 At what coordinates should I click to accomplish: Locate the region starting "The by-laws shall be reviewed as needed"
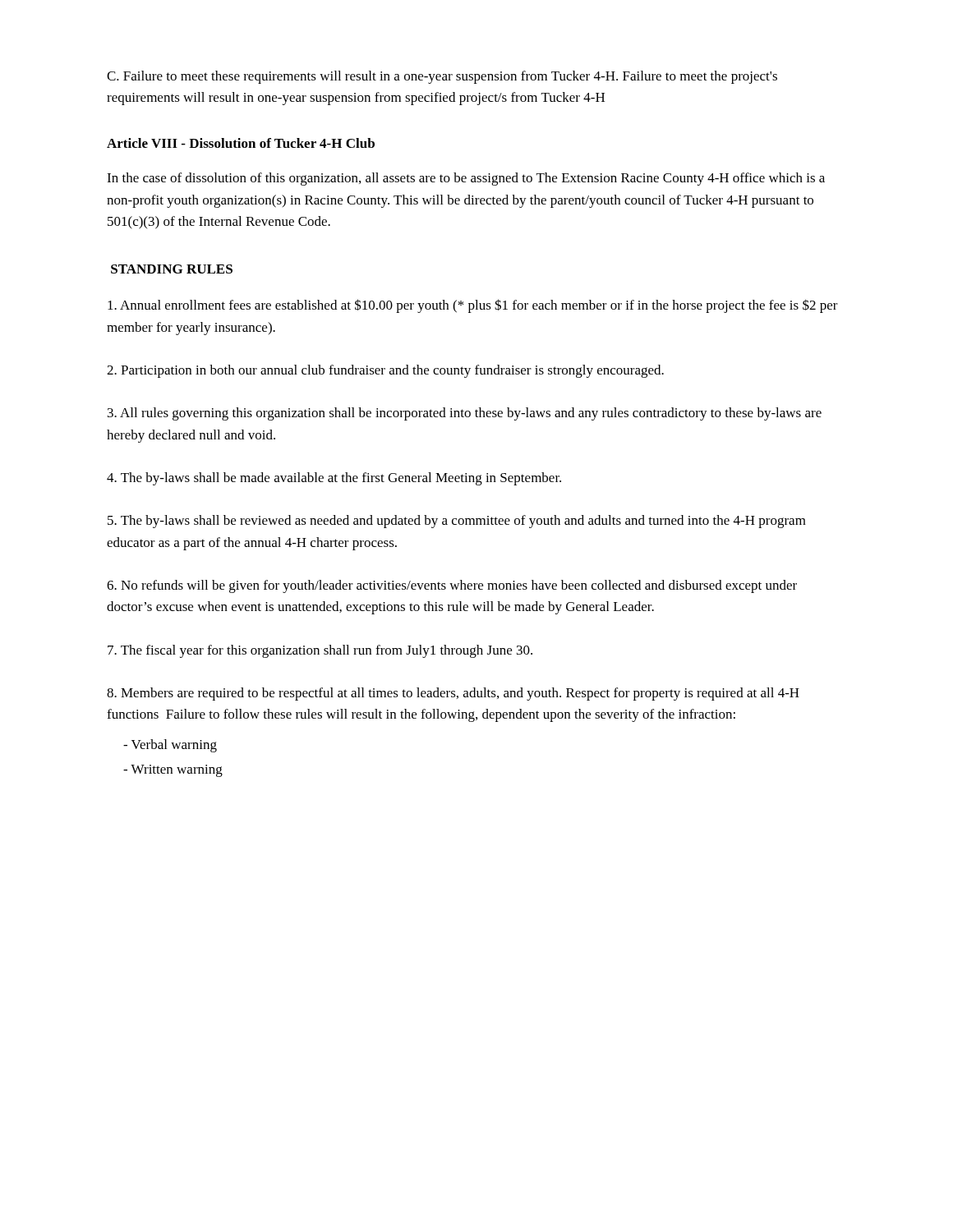(x=456, y=531)
